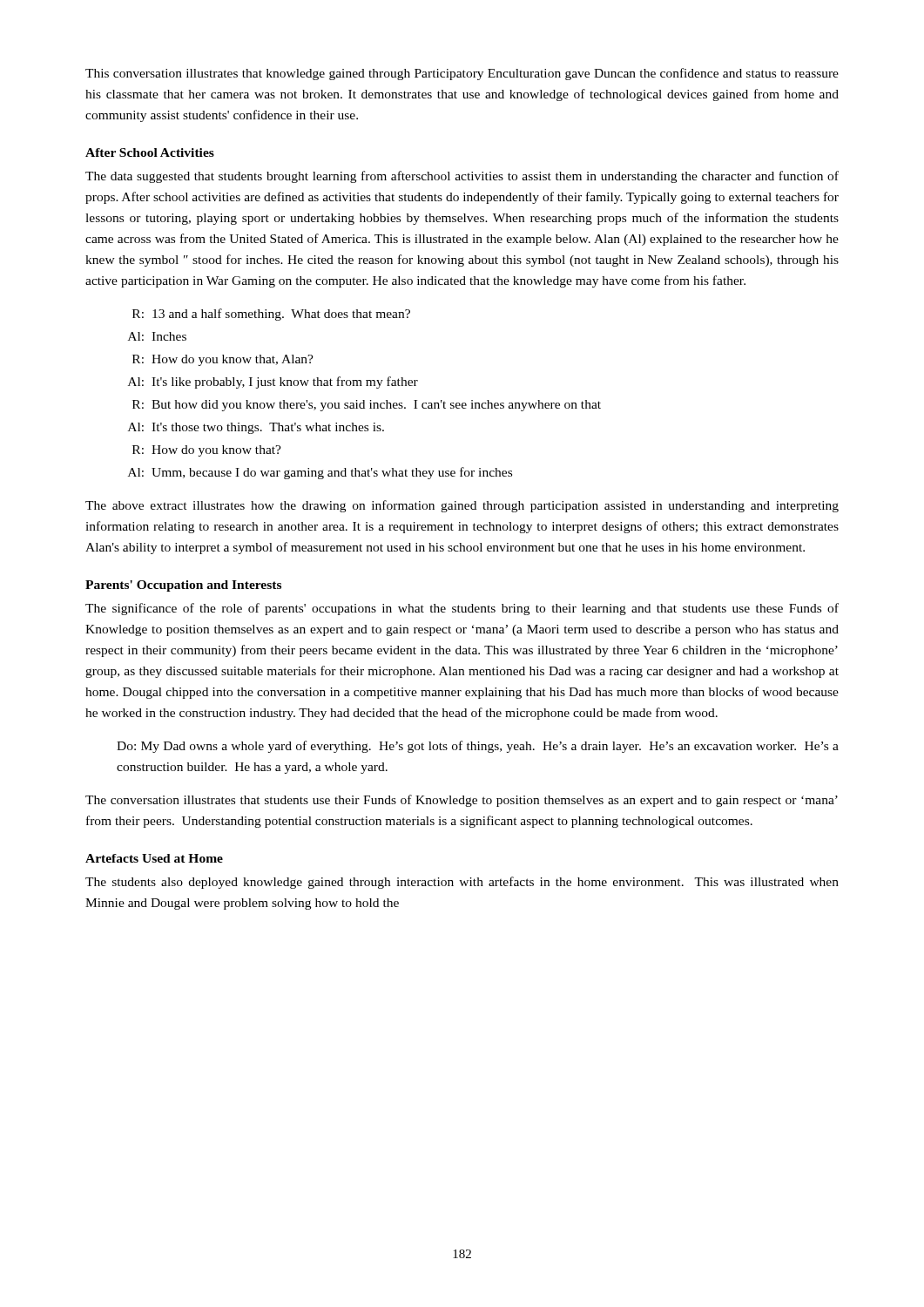Find the block on this page that starts "The students also deployed knowledge gained through"
Image resolution: width=924 pixels, height=1307 pixels.
[462, 893]
